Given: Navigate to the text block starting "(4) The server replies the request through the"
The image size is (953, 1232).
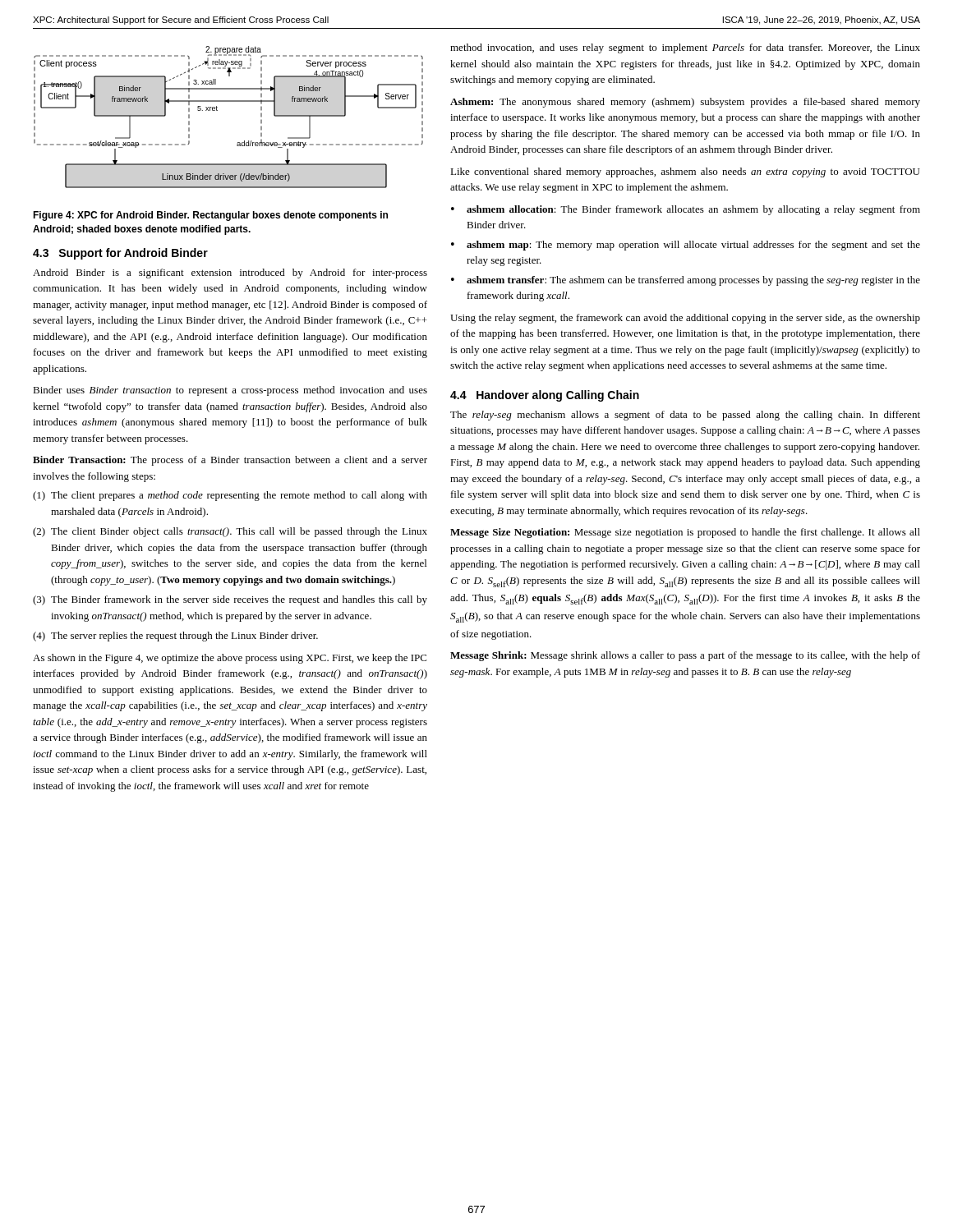Looking at the screenshot, I should point(176,636).
